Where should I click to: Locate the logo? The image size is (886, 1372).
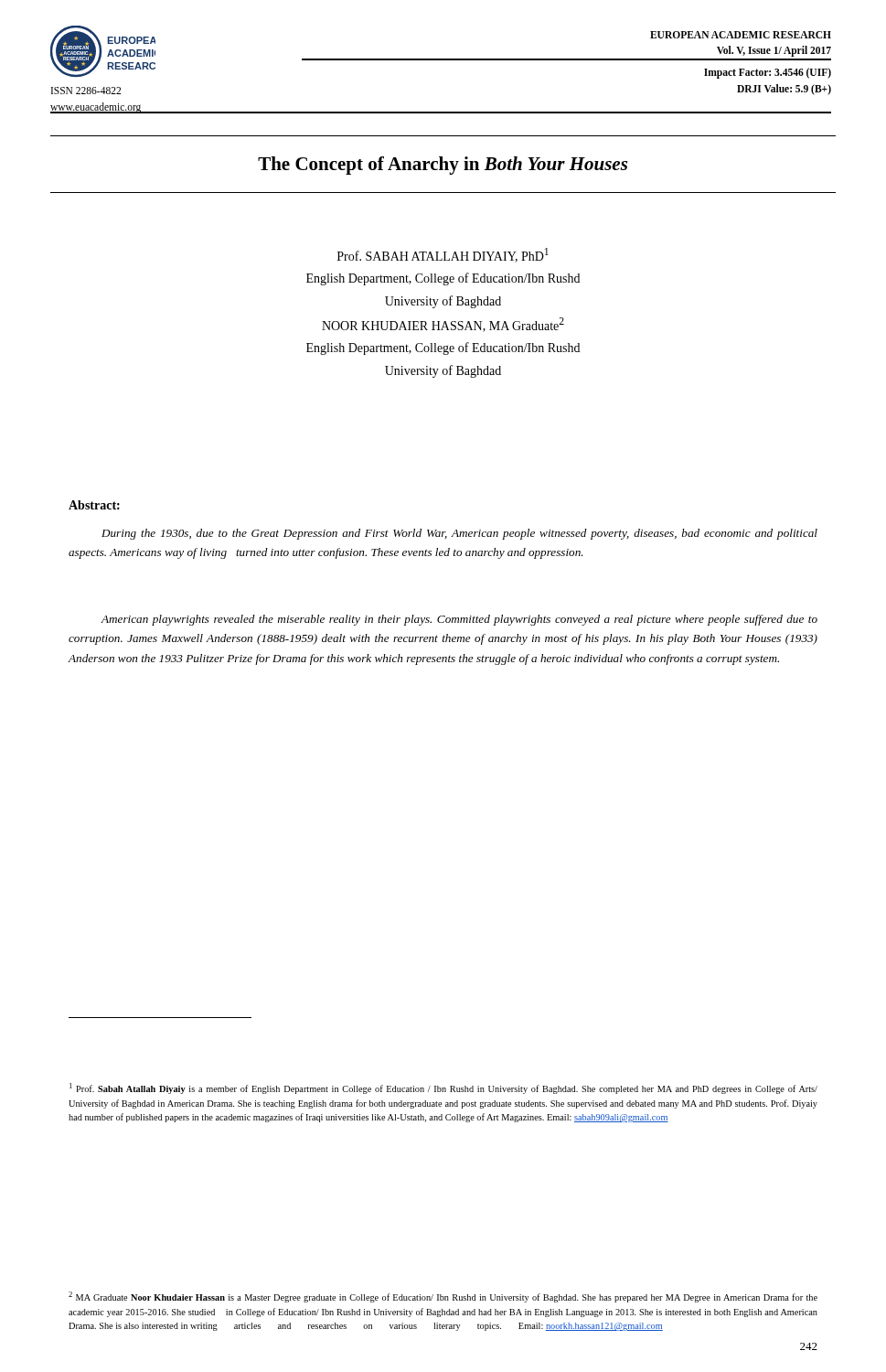[103, 53]
